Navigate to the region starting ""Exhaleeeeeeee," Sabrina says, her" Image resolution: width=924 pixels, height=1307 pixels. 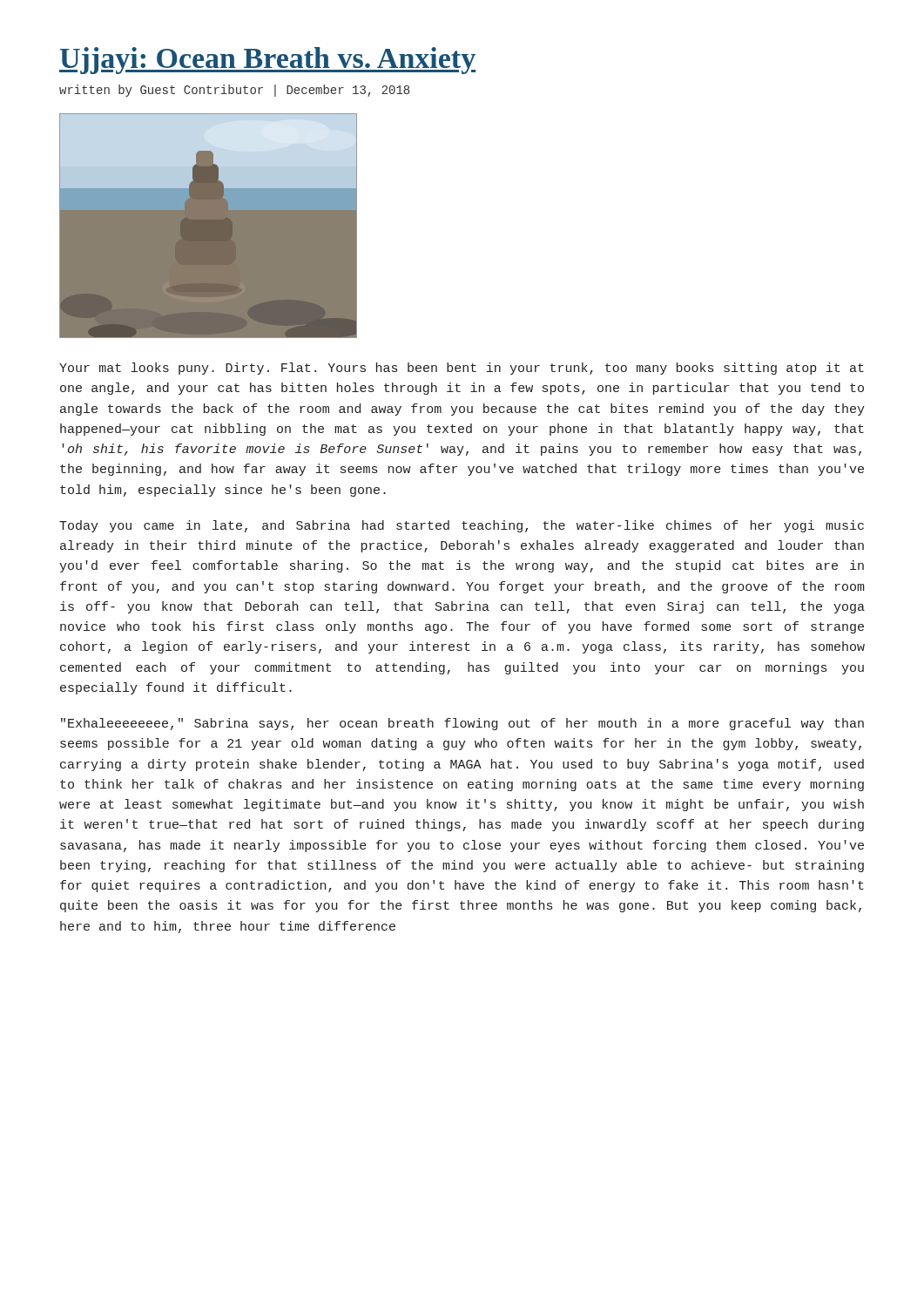pos(462,826)
